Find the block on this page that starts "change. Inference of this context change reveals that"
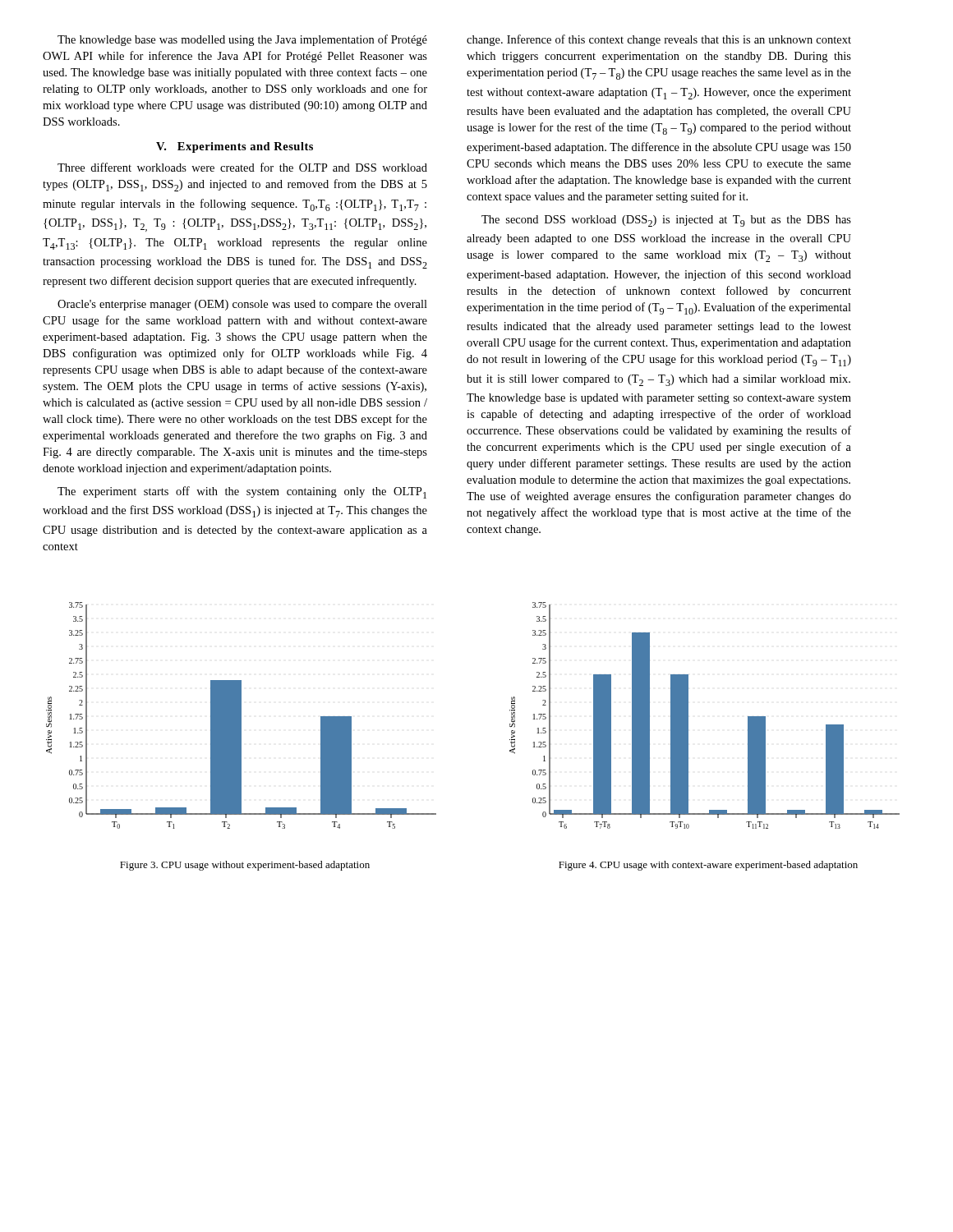Viewport: 953px width, 1232px height. click(659, 118)
